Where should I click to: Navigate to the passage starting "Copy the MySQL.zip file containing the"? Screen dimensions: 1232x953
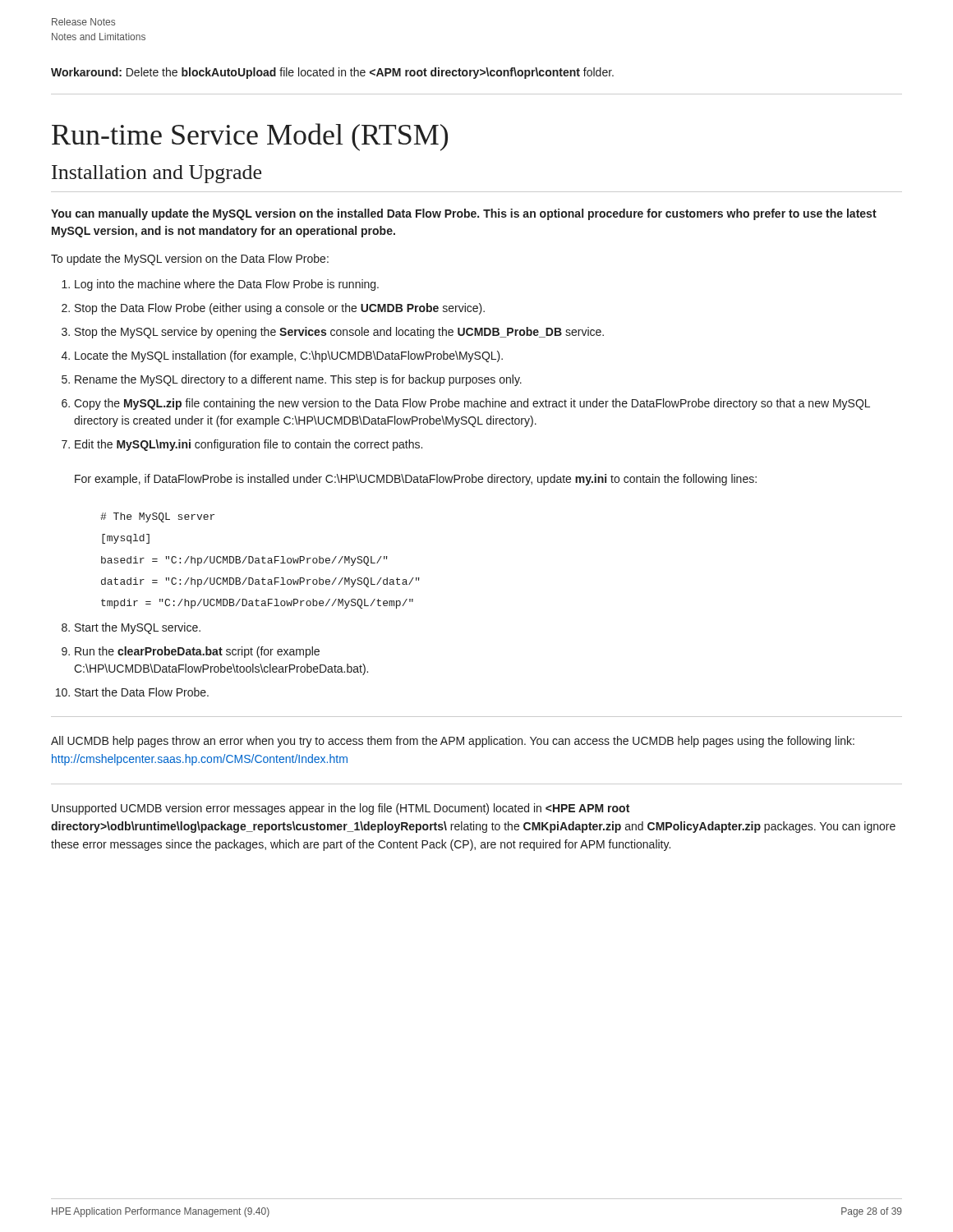tap(488, 413)
